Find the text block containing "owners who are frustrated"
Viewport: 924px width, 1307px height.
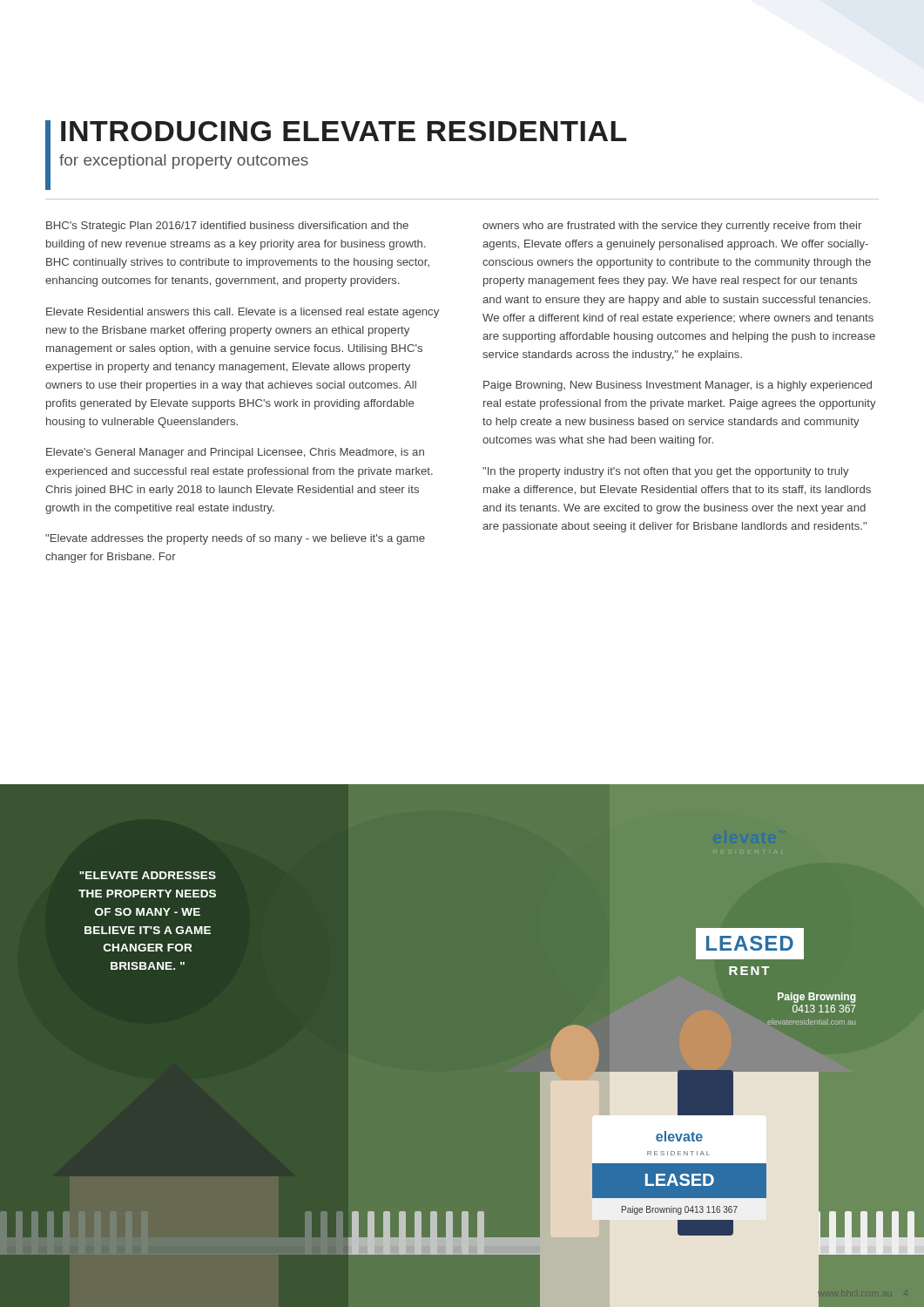point(681,376)
